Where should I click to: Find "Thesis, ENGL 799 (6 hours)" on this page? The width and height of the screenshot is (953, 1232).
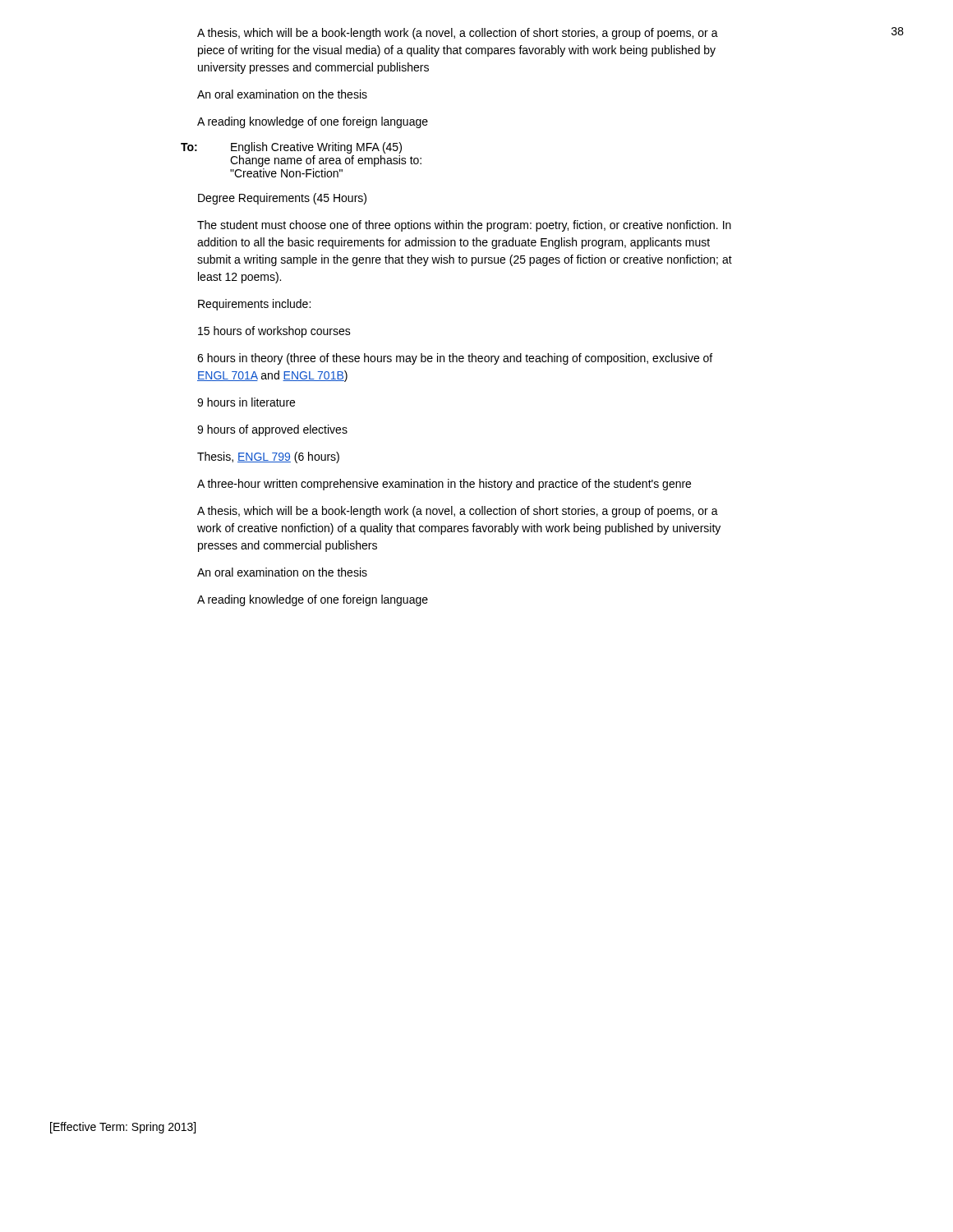point(269,457)
